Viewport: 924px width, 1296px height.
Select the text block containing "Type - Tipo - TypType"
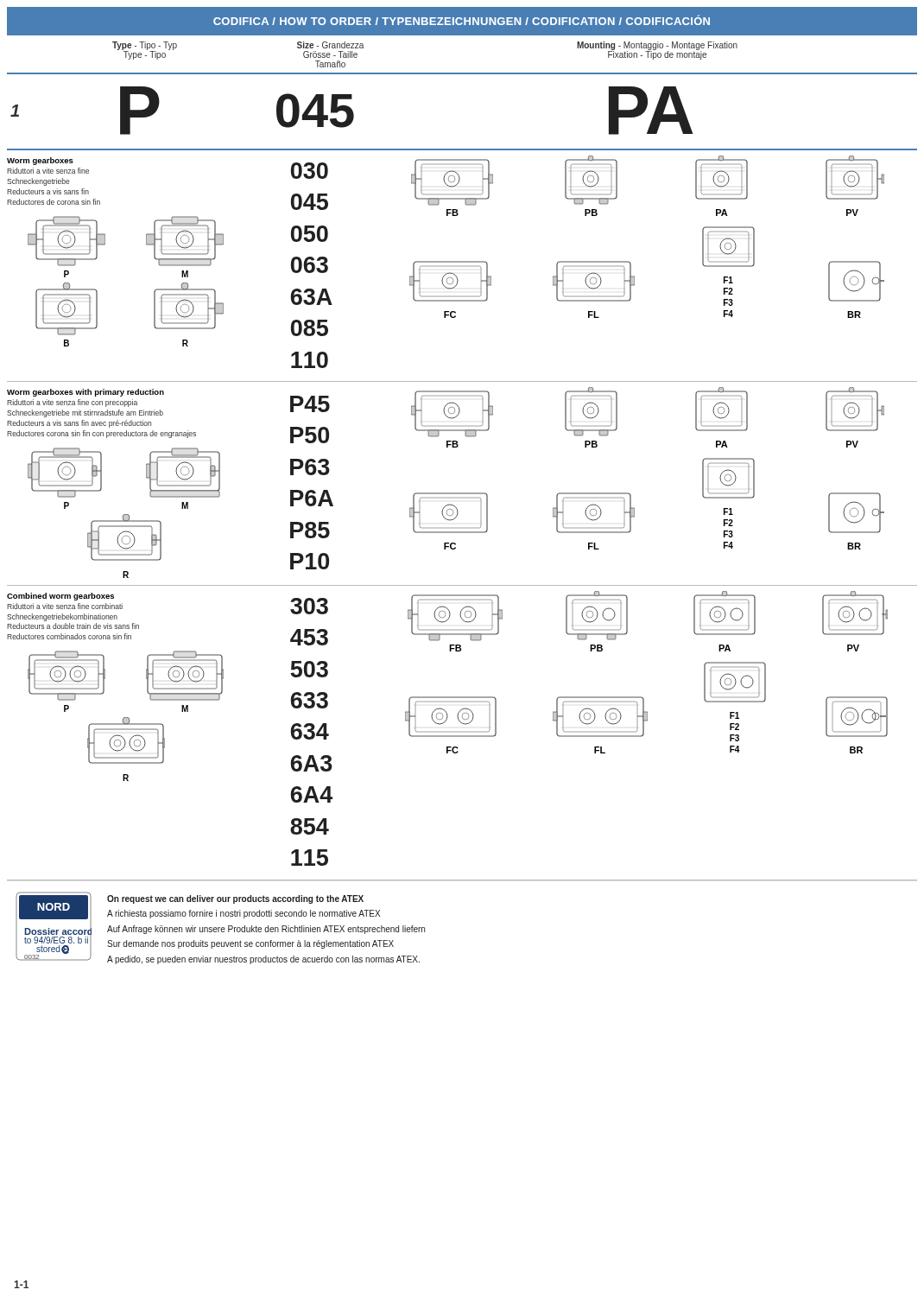click(146, 56)
